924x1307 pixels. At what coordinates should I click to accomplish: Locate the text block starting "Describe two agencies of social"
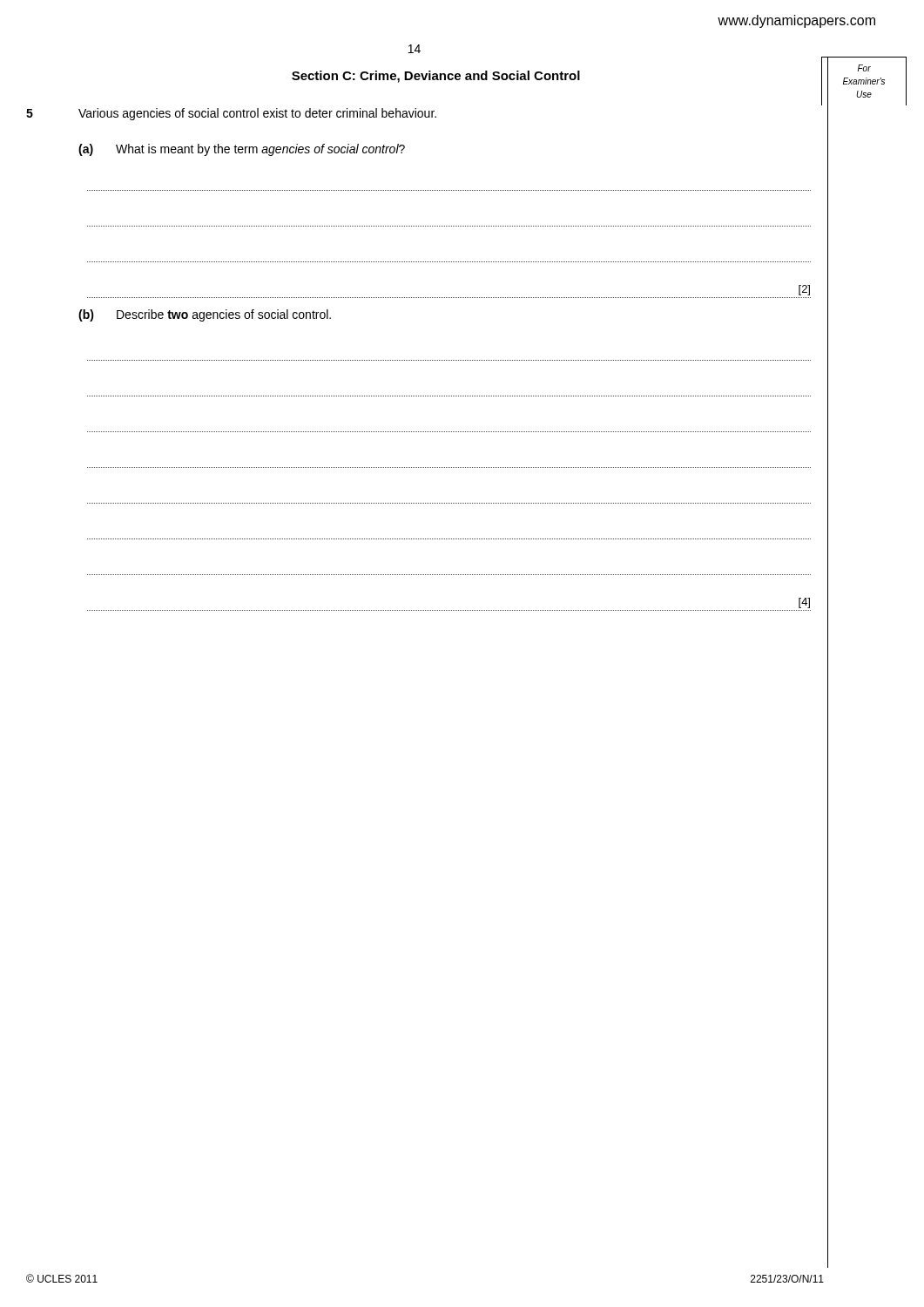[x=224, y=315]
